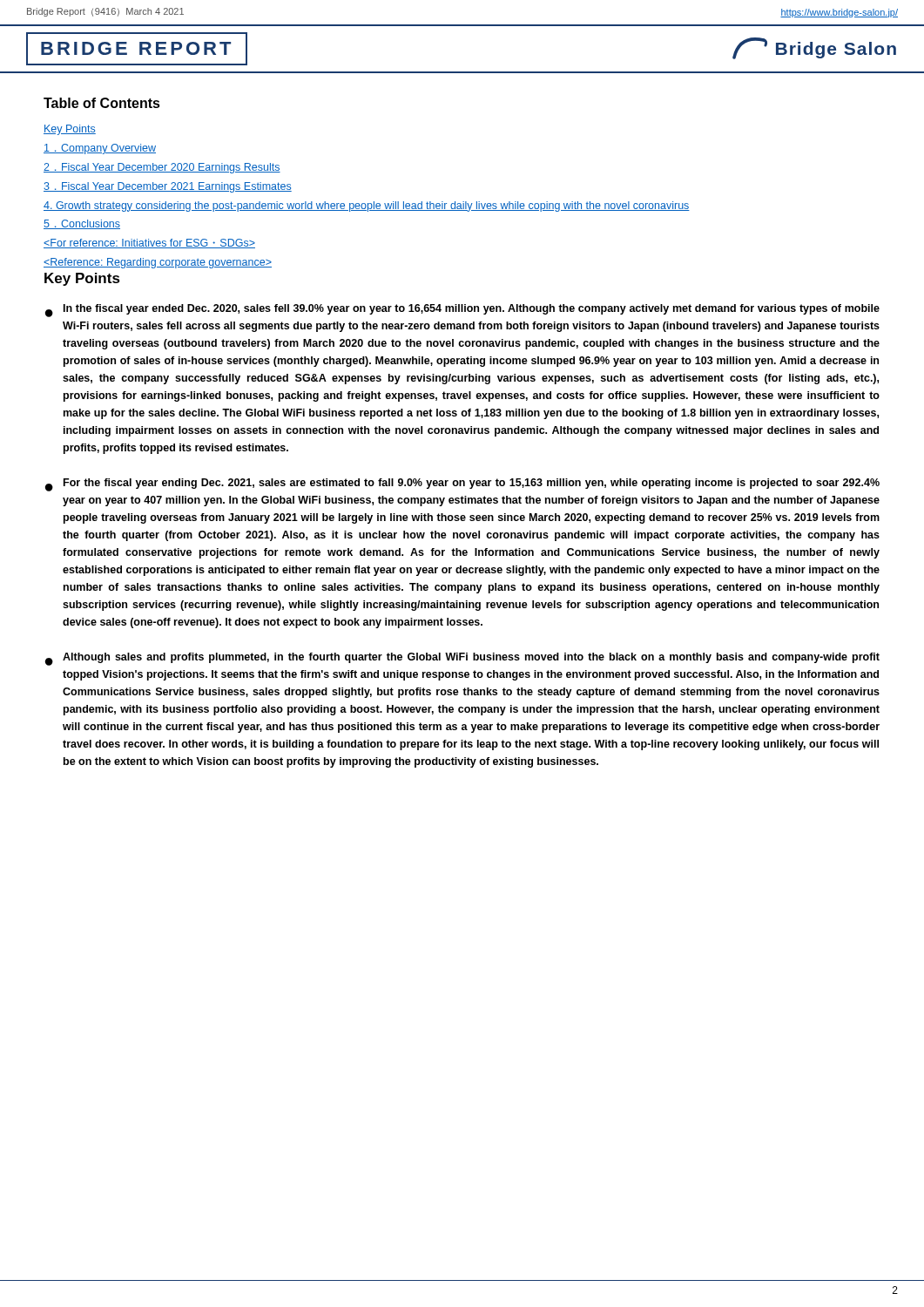Select the element starting "Table of Contents"
Screen dimensions: 1307x924
(102, 103)
